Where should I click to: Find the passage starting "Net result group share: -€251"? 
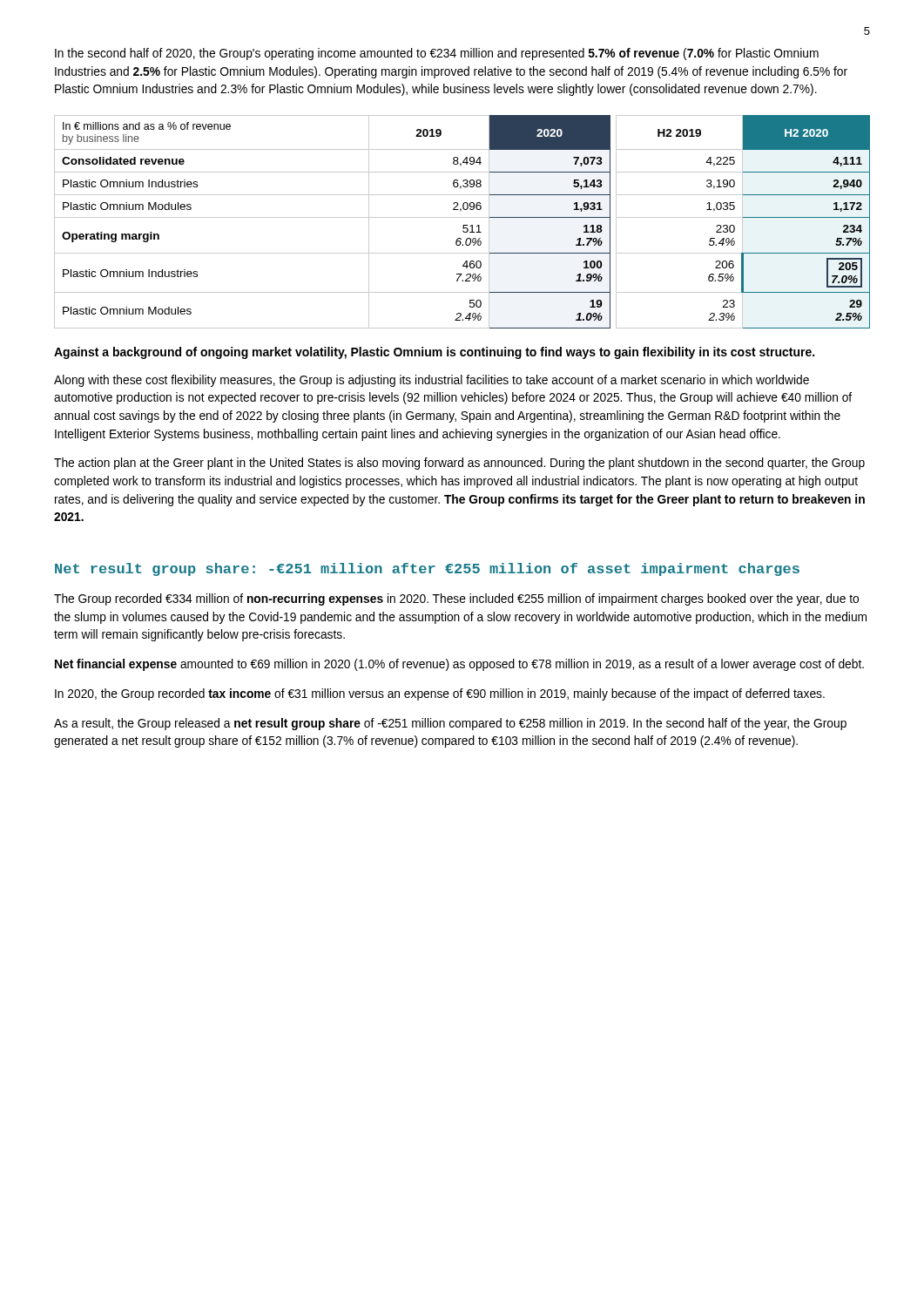427,570
